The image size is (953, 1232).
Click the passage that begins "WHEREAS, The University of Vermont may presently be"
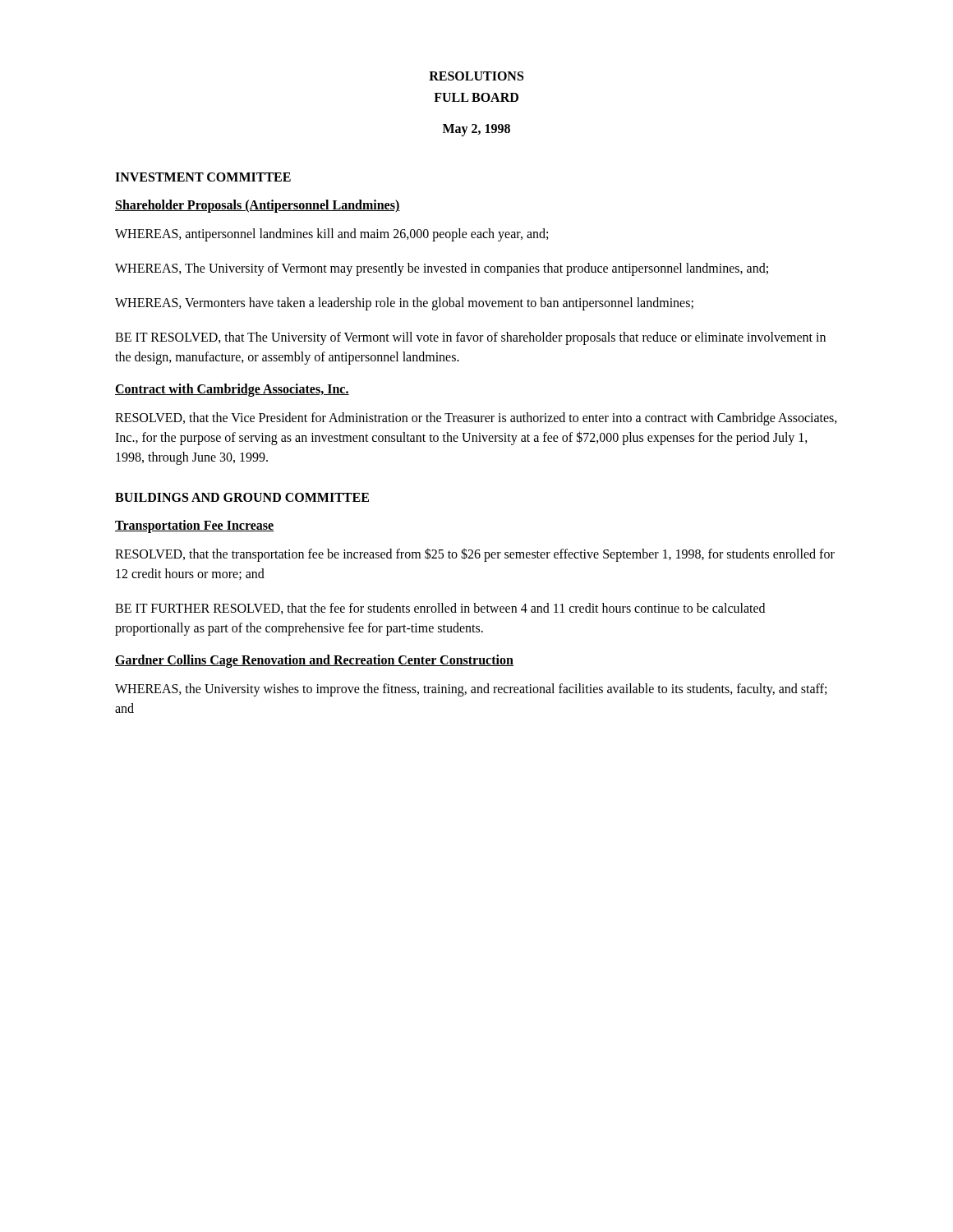tap(476, 269)
